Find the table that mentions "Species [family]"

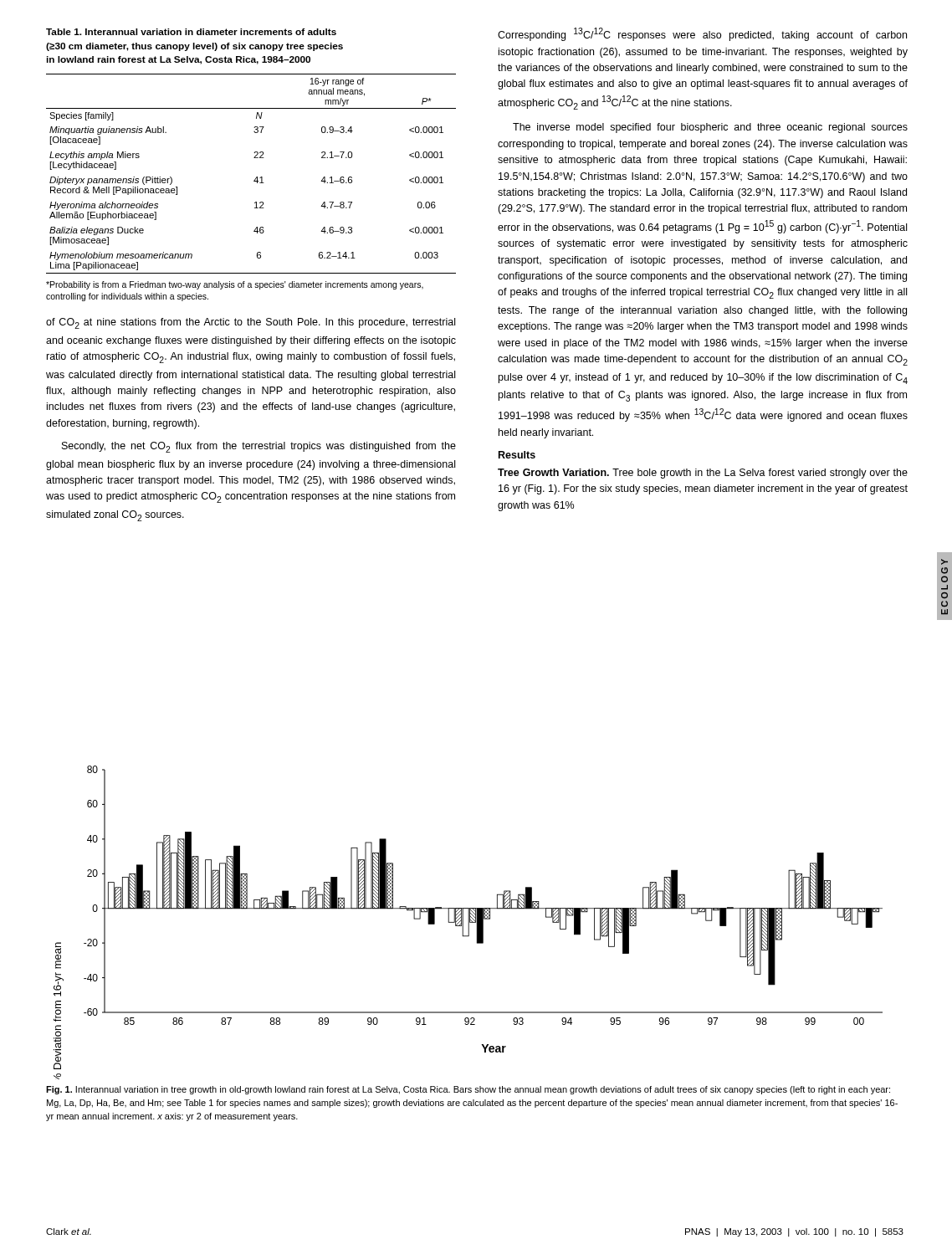(251, 173)
